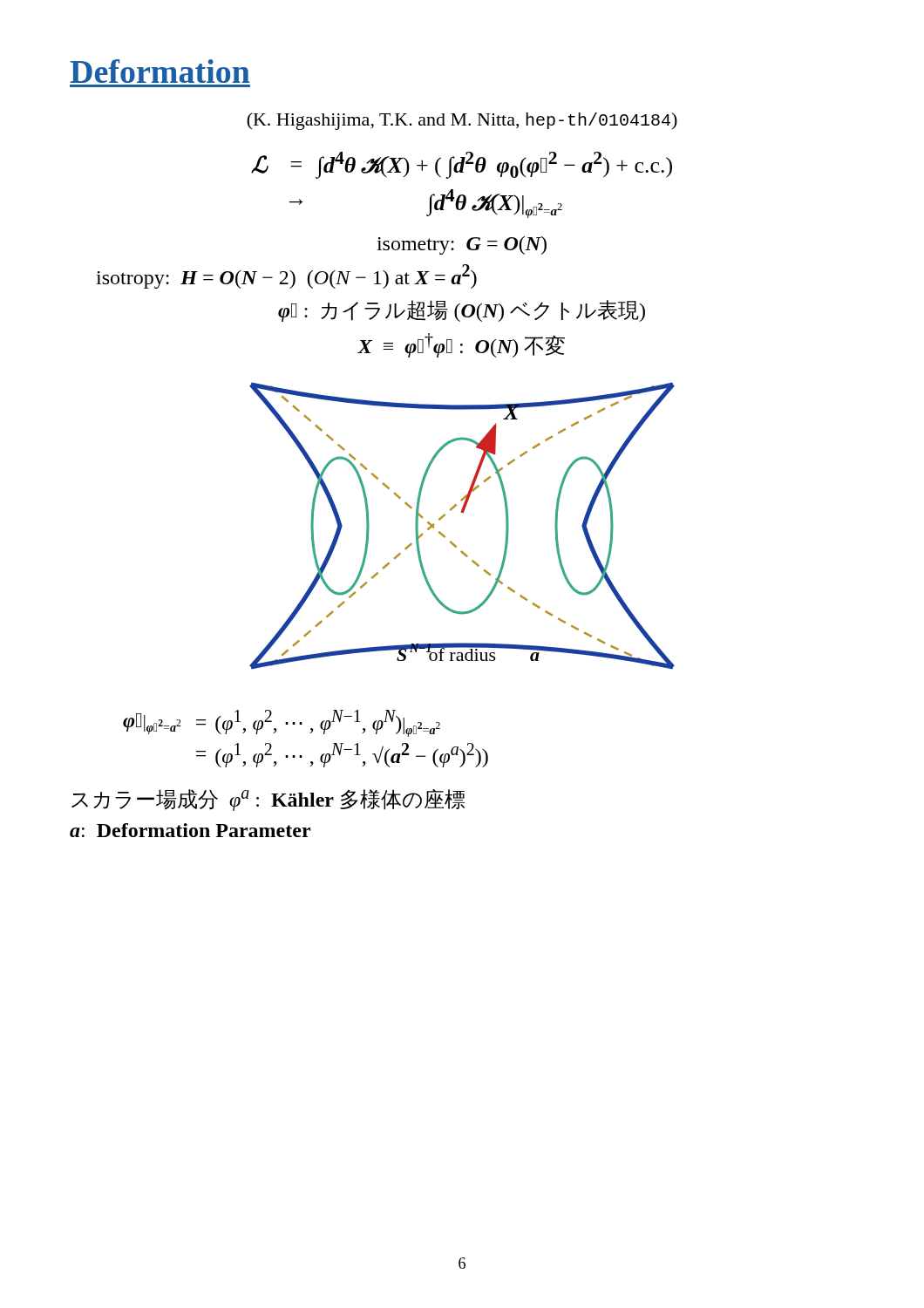This screenshot has width=924, height=1308.
Task: Find the formula containing "X ≡ φ⃗†φ⃗"
Action: (x=462, y=343)
